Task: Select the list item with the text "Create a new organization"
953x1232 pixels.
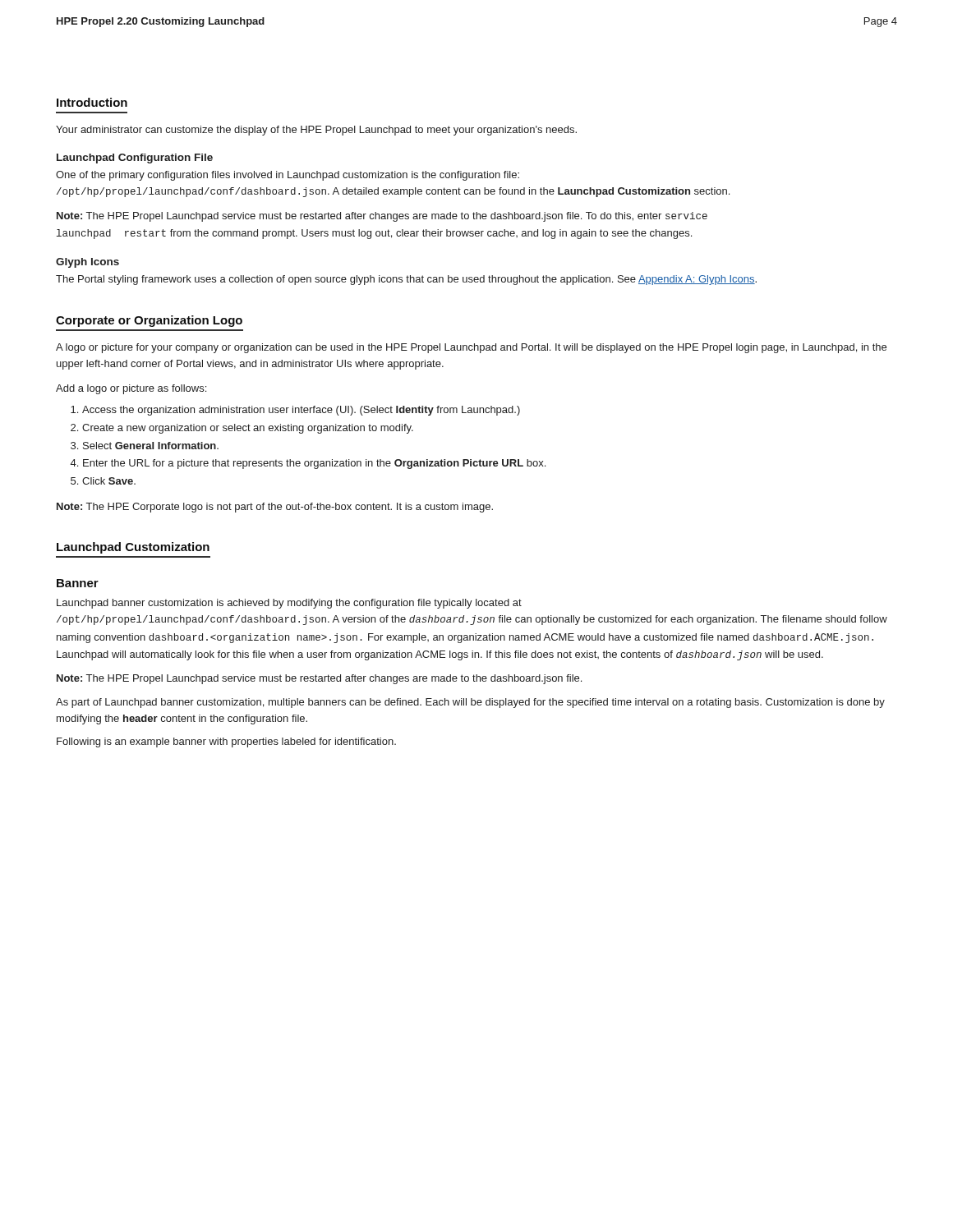Action: pos(248,427)
